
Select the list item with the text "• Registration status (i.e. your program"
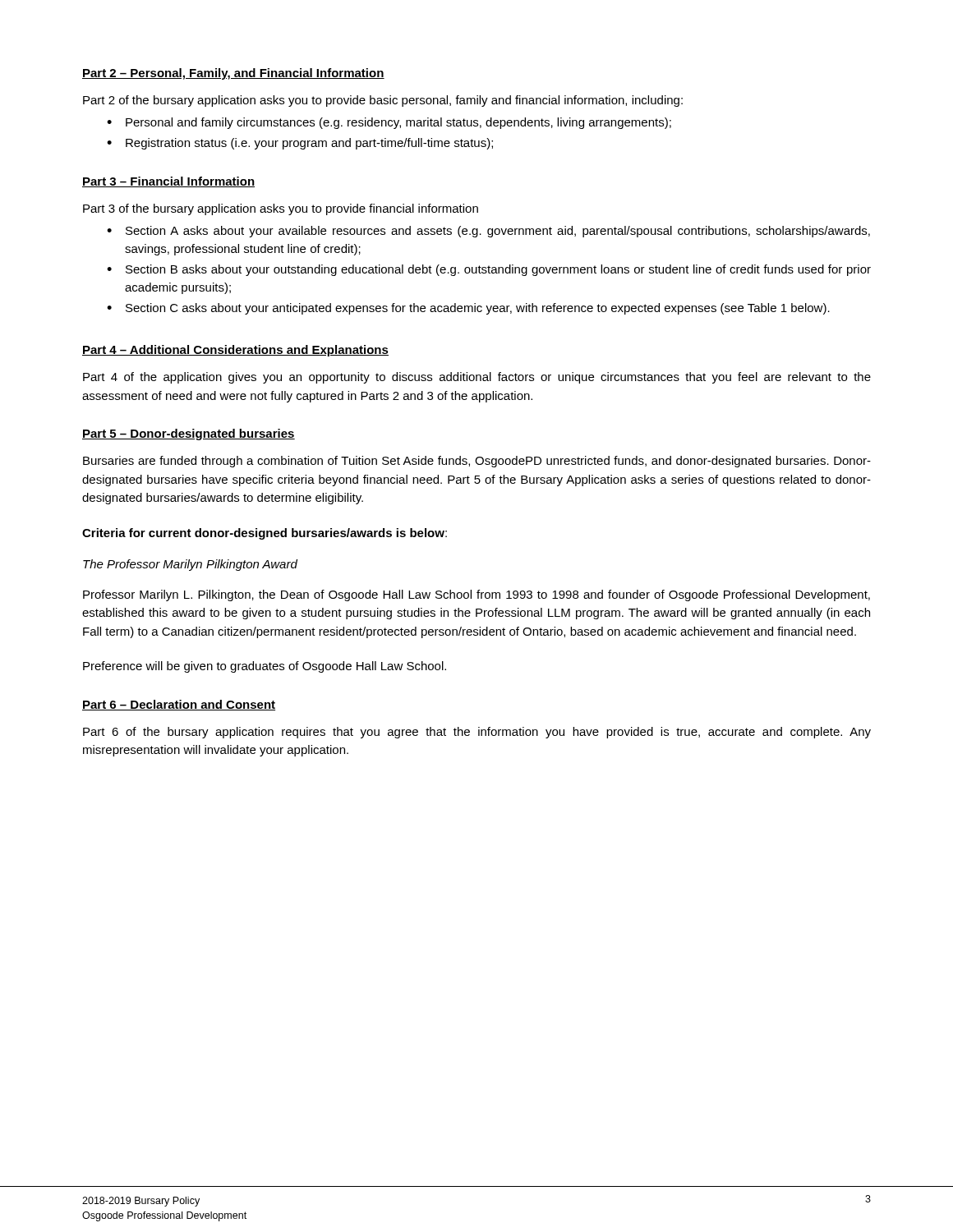point(489,143)
